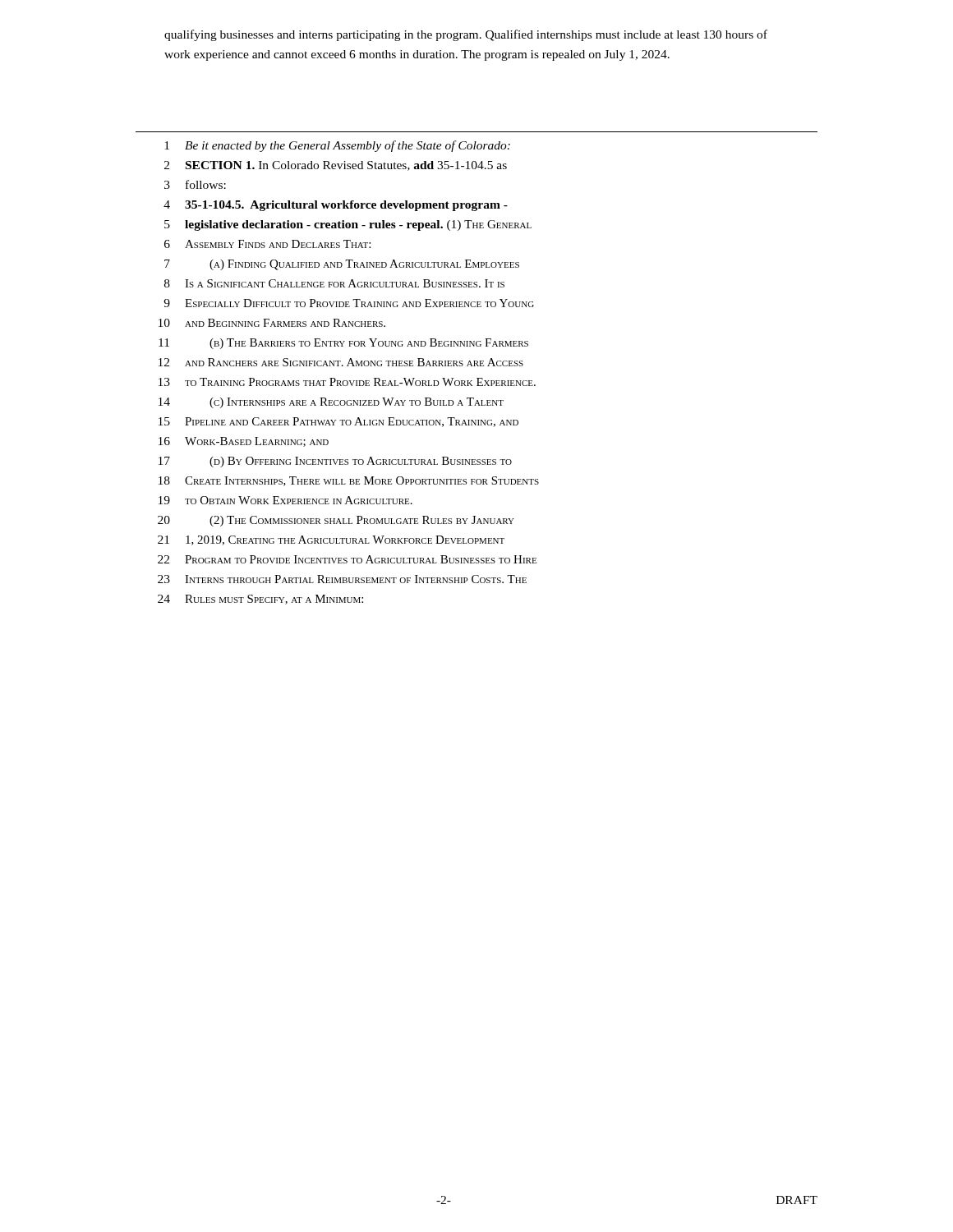953x1232 pixels.
Task: Where is the passage that starts "19 to Obtain Work Experience"?
Action: (x=285, y=500)
